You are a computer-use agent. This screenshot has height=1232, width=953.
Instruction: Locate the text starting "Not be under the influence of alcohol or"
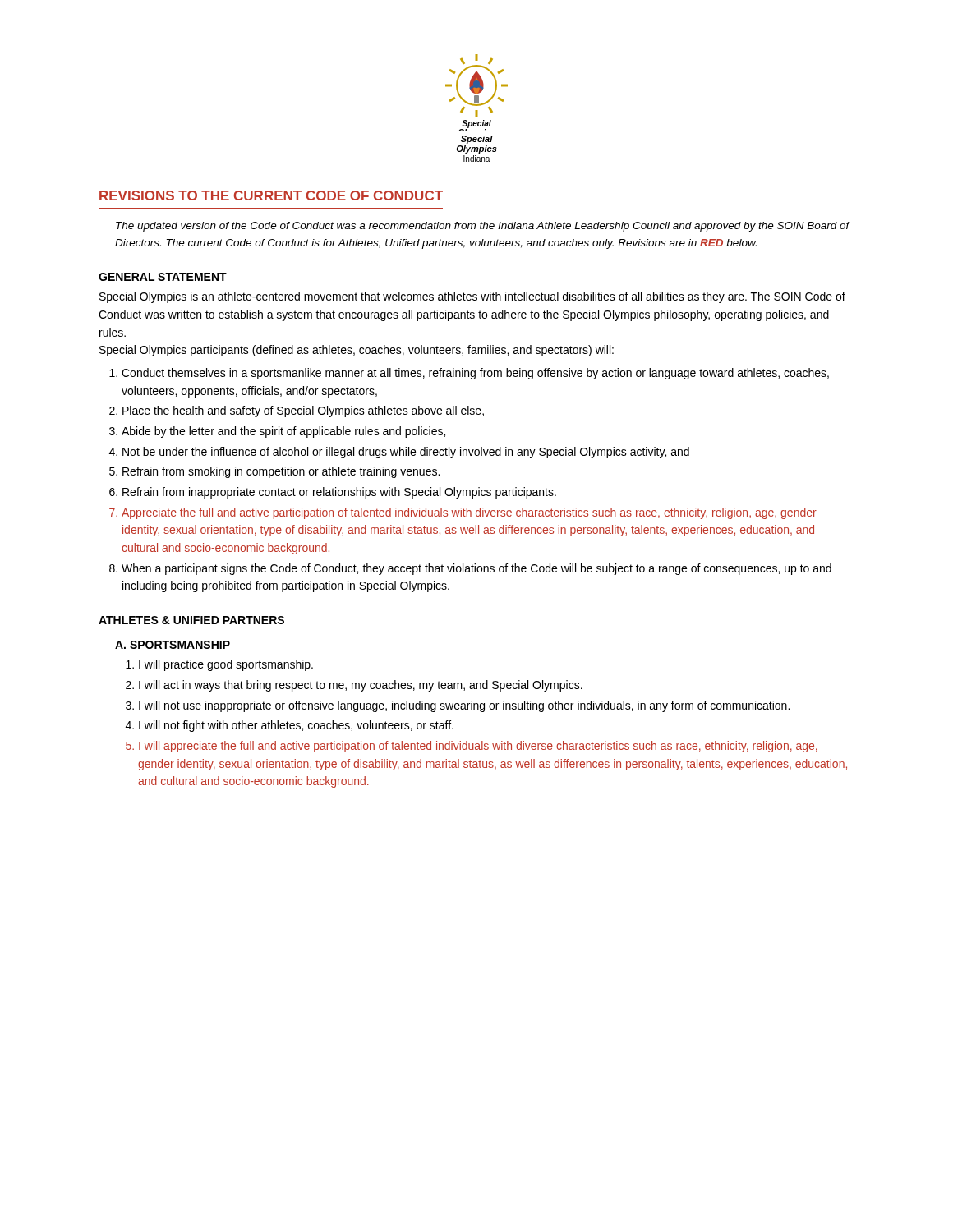point(406,451)
